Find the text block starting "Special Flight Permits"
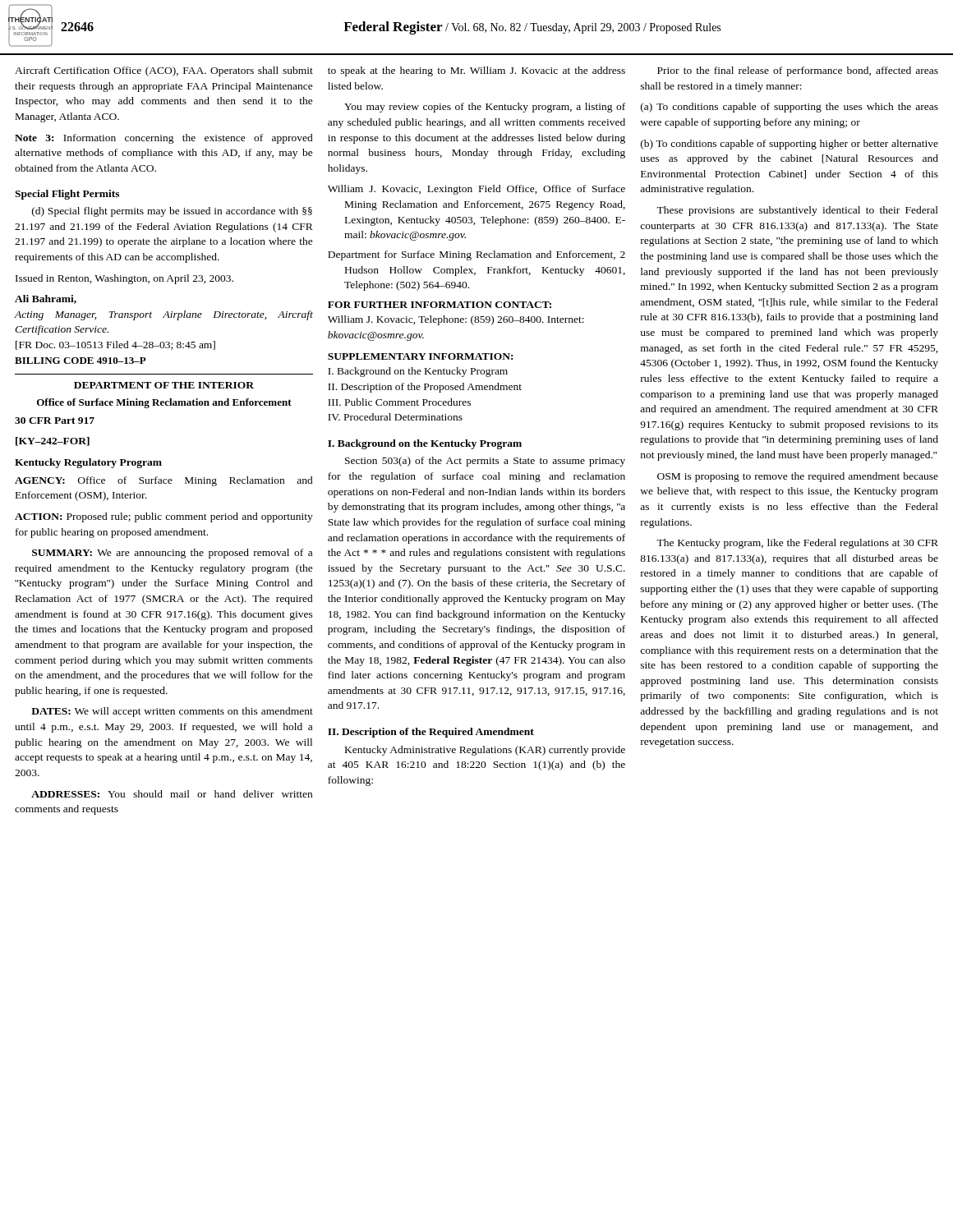This screenshot has height=1232, width=953. pos(67,194)
